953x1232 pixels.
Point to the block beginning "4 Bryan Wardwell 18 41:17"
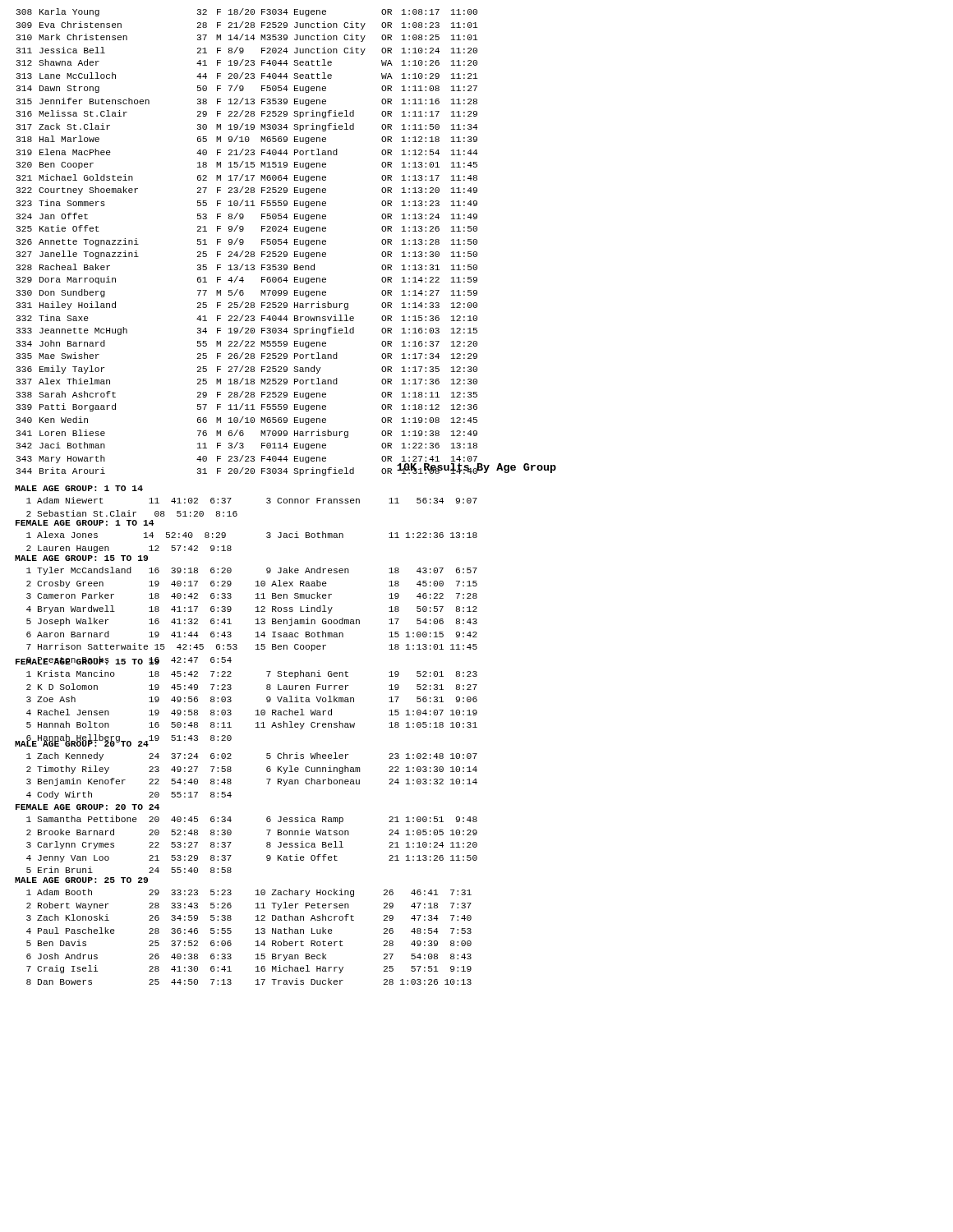pos(123,609)
